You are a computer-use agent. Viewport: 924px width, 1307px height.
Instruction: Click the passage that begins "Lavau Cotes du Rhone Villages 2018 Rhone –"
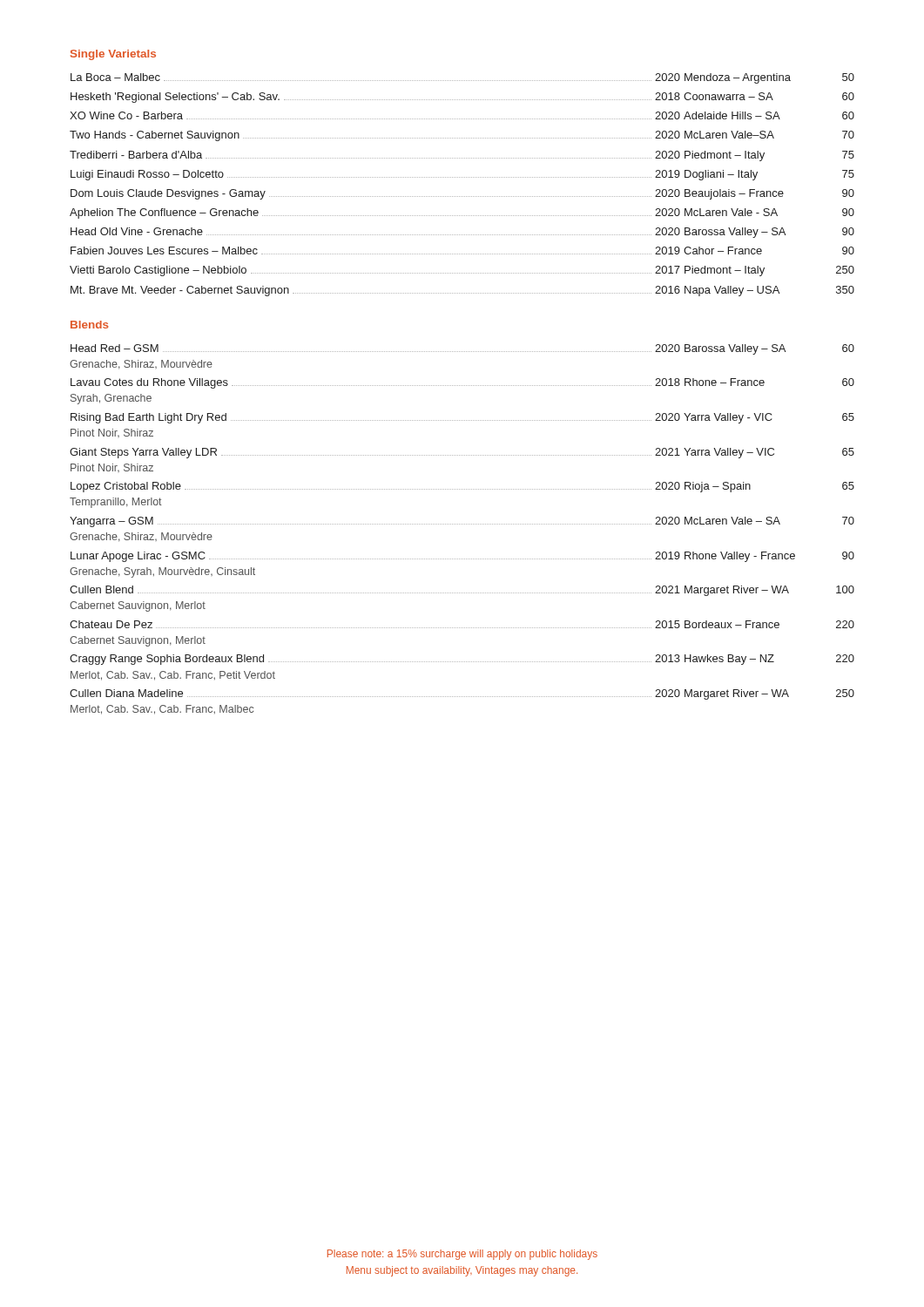point(462,390)
